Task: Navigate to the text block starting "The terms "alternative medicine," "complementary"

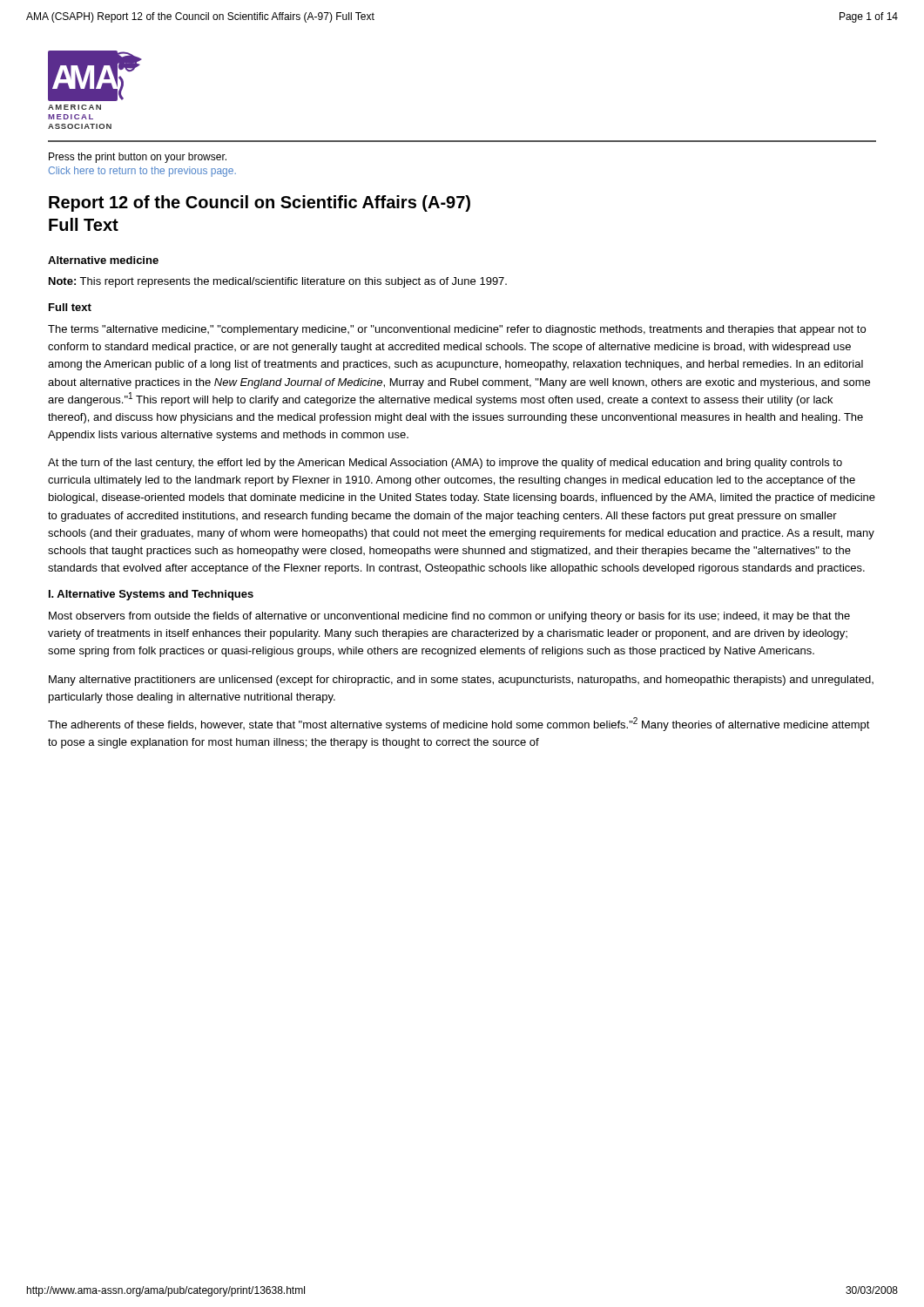Action: pos(459,382)
